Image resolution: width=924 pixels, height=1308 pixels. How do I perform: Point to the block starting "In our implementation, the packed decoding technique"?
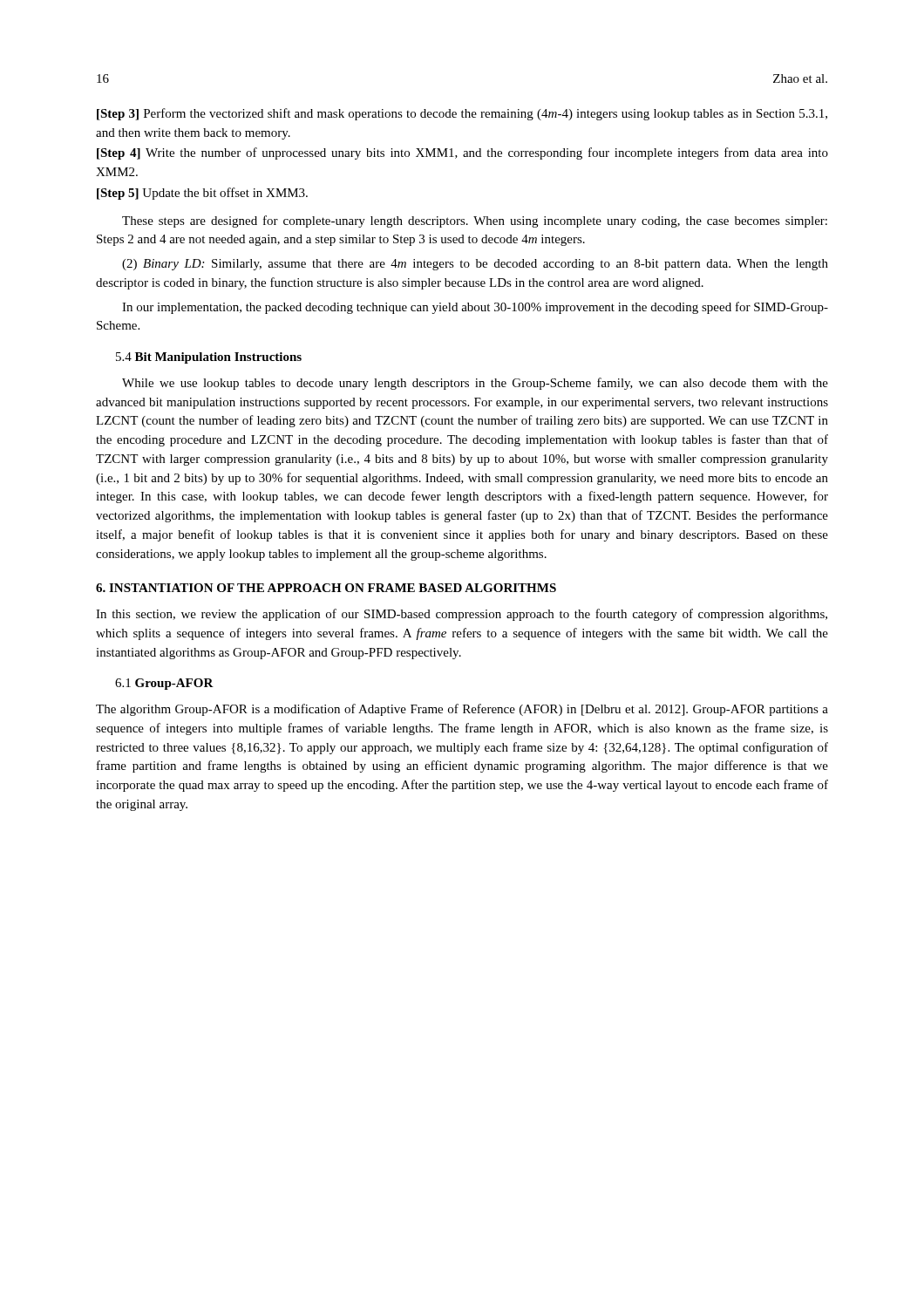(x=462, y=317)
